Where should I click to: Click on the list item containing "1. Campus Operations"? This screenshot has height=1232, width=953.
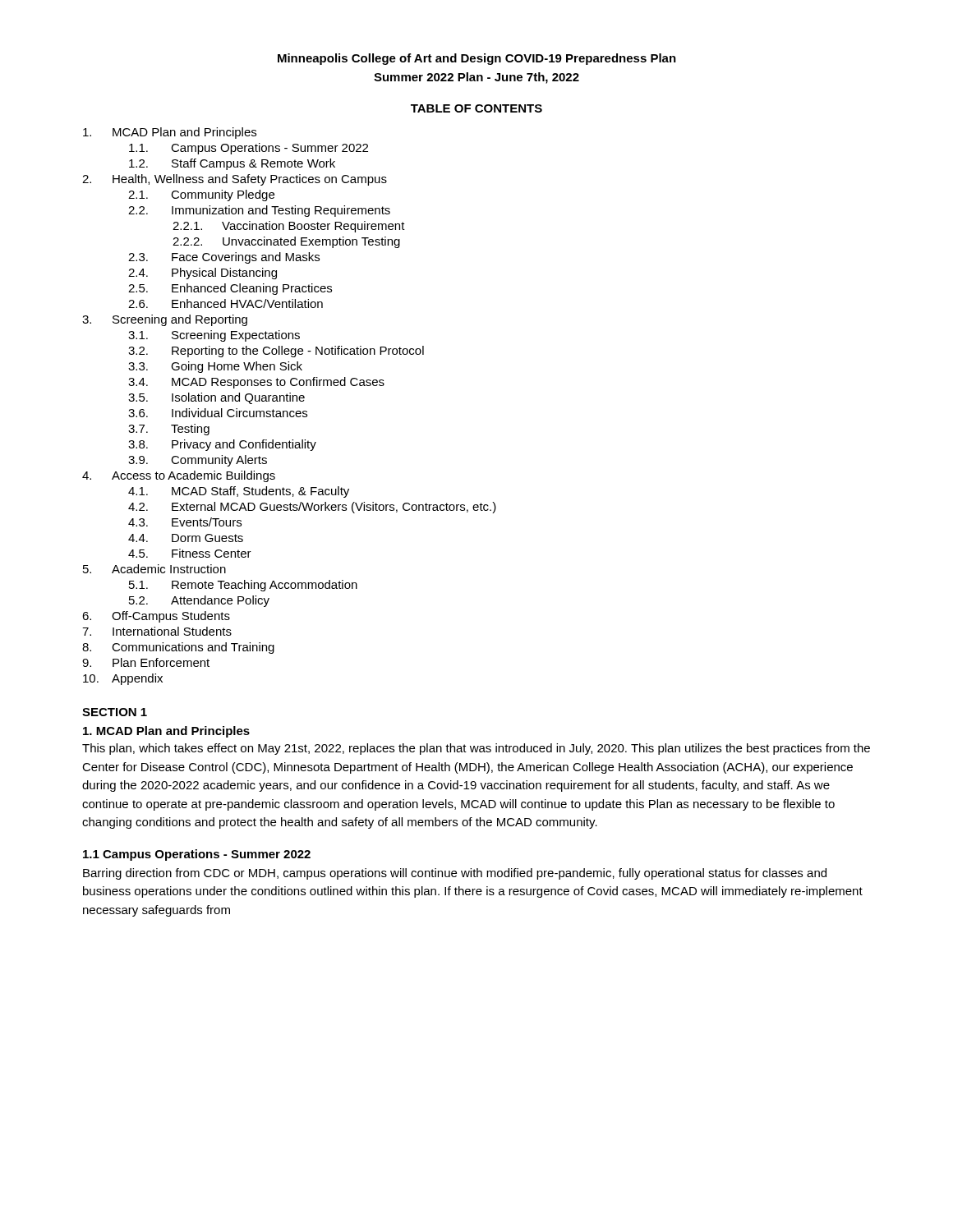point(248,147)
